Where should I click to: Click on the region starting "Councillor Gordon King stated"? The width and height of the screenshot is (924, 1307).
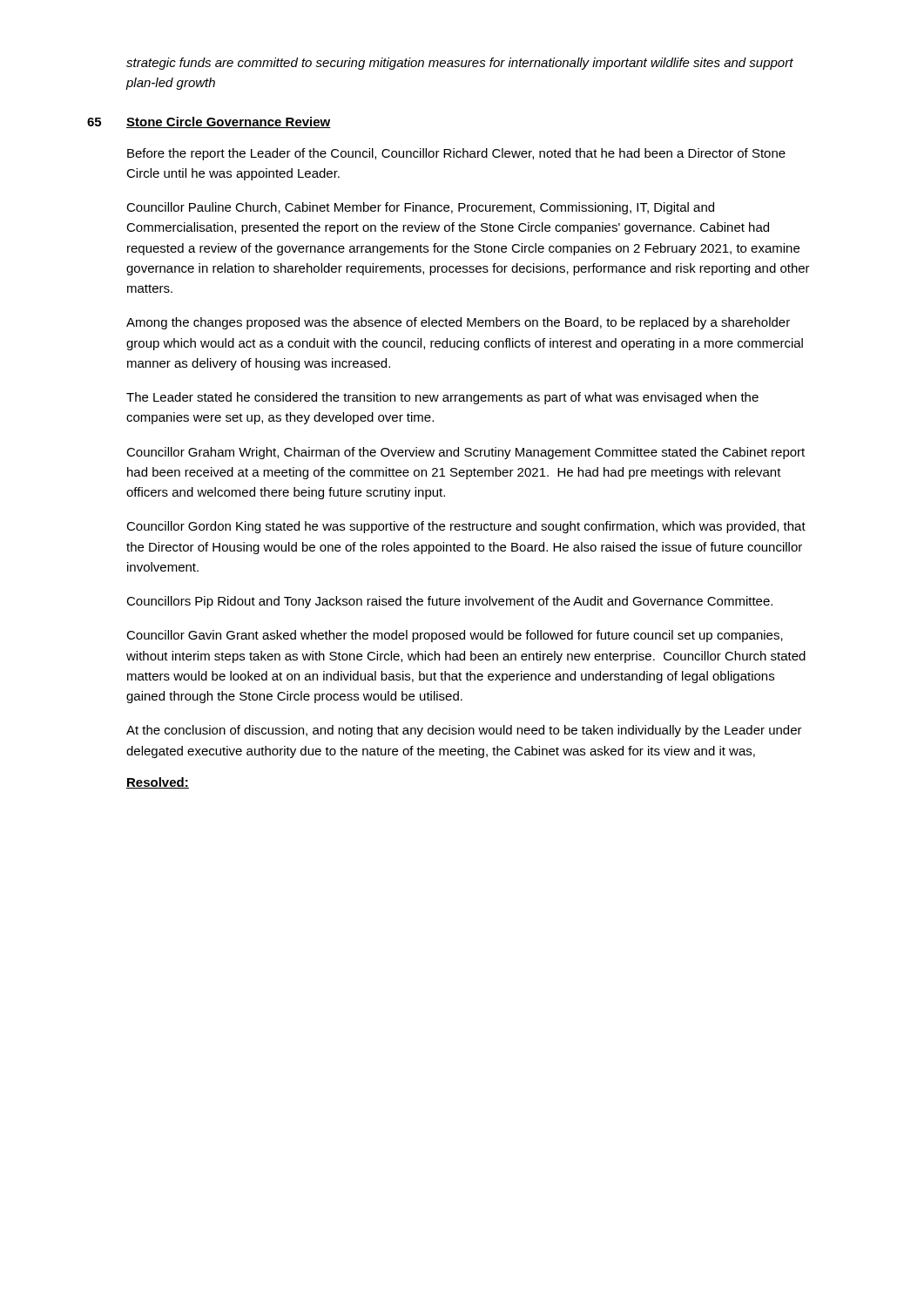click(466, 546)
